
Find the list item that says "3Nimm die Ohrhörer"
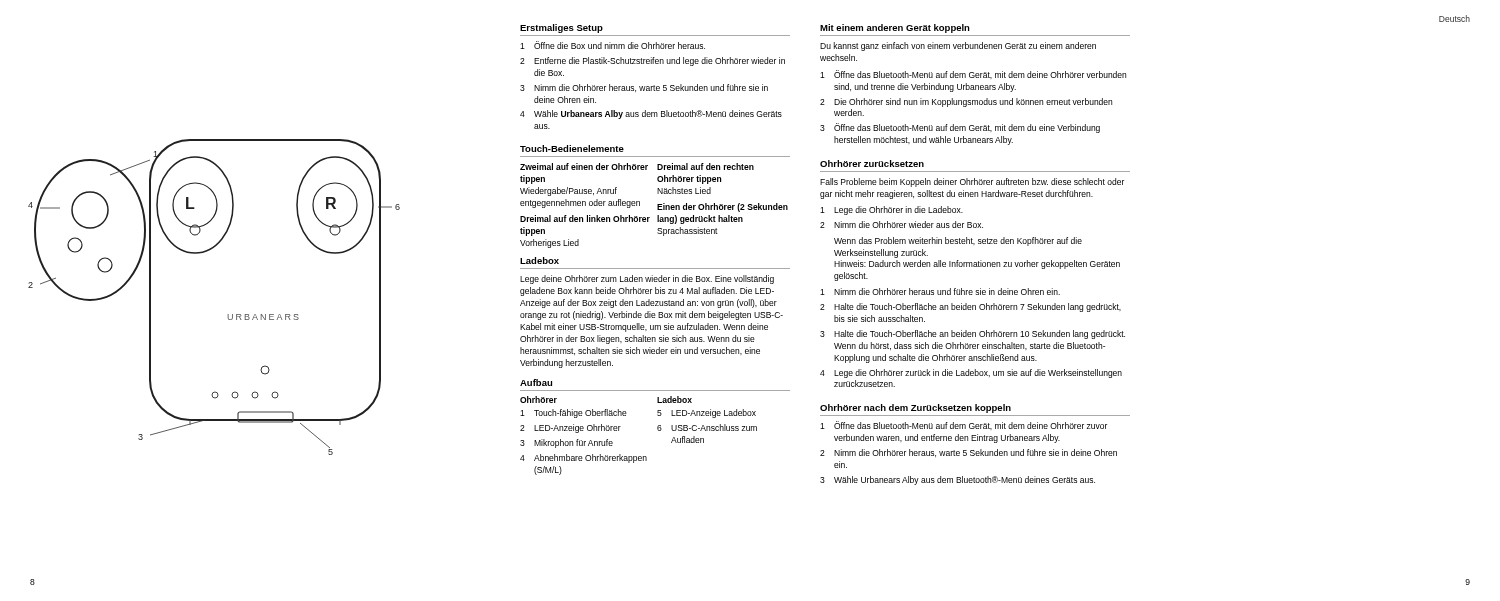click(x=655, y=95)
